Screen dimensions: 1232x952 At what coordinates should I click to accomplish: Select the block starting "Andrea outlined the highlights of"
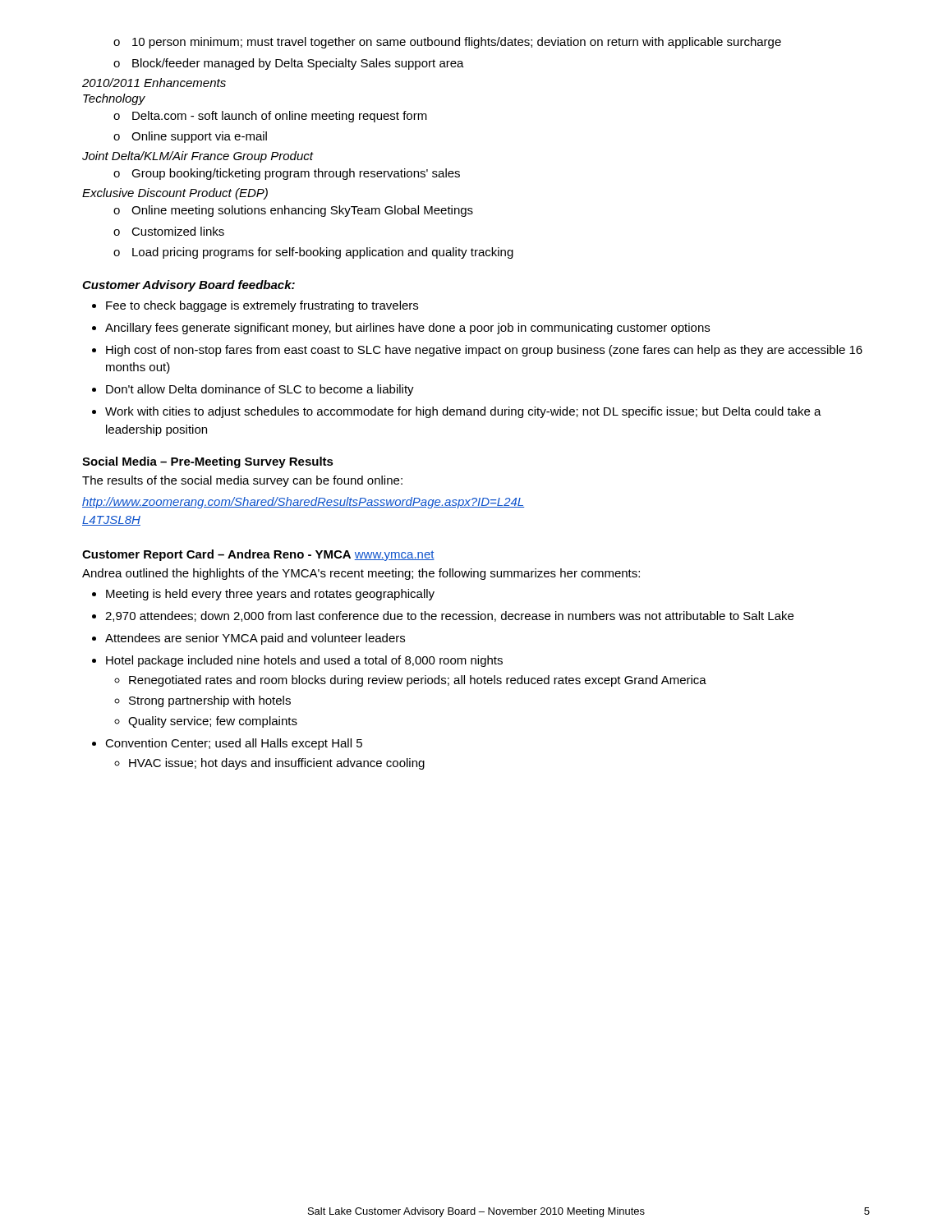[362, 572]
